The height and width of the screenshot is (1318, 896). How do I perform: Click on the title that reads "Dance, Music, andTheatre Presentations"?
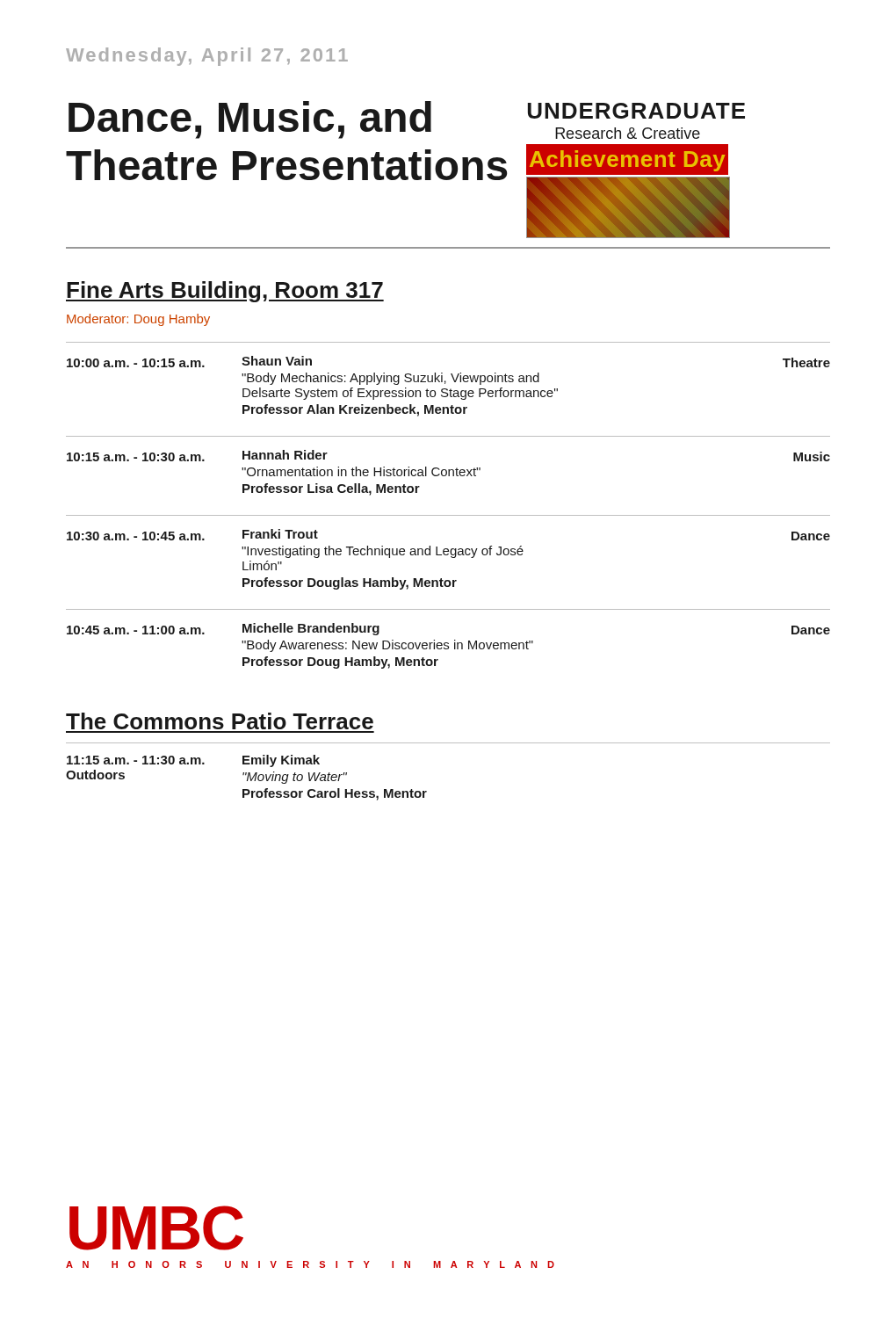click(287, 142)
